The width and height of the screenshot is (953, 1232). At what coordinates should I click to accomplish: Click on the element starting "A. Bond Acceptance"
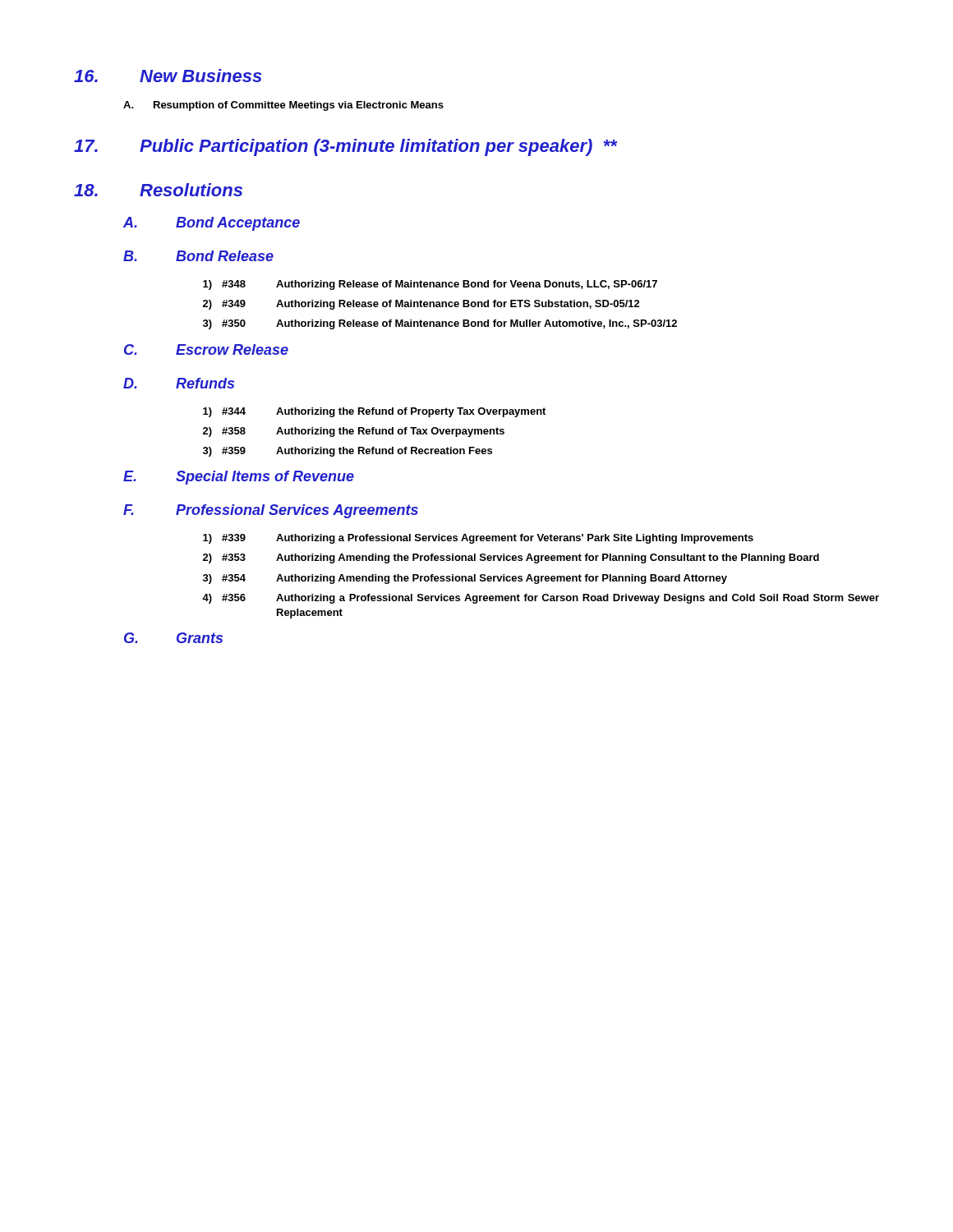pos(212,223)
